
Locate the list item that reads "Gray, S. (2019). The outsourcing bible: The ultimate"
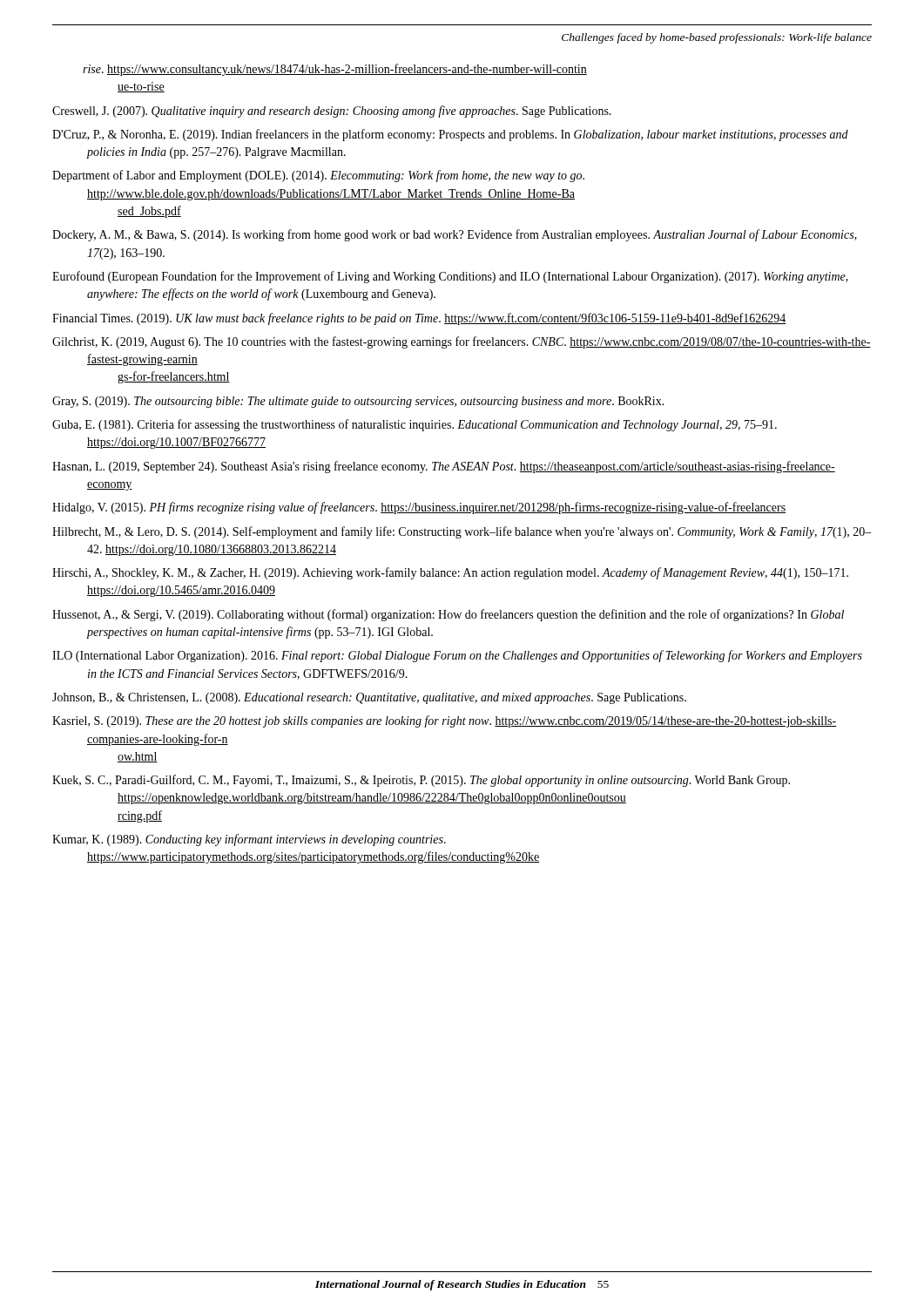358,401
